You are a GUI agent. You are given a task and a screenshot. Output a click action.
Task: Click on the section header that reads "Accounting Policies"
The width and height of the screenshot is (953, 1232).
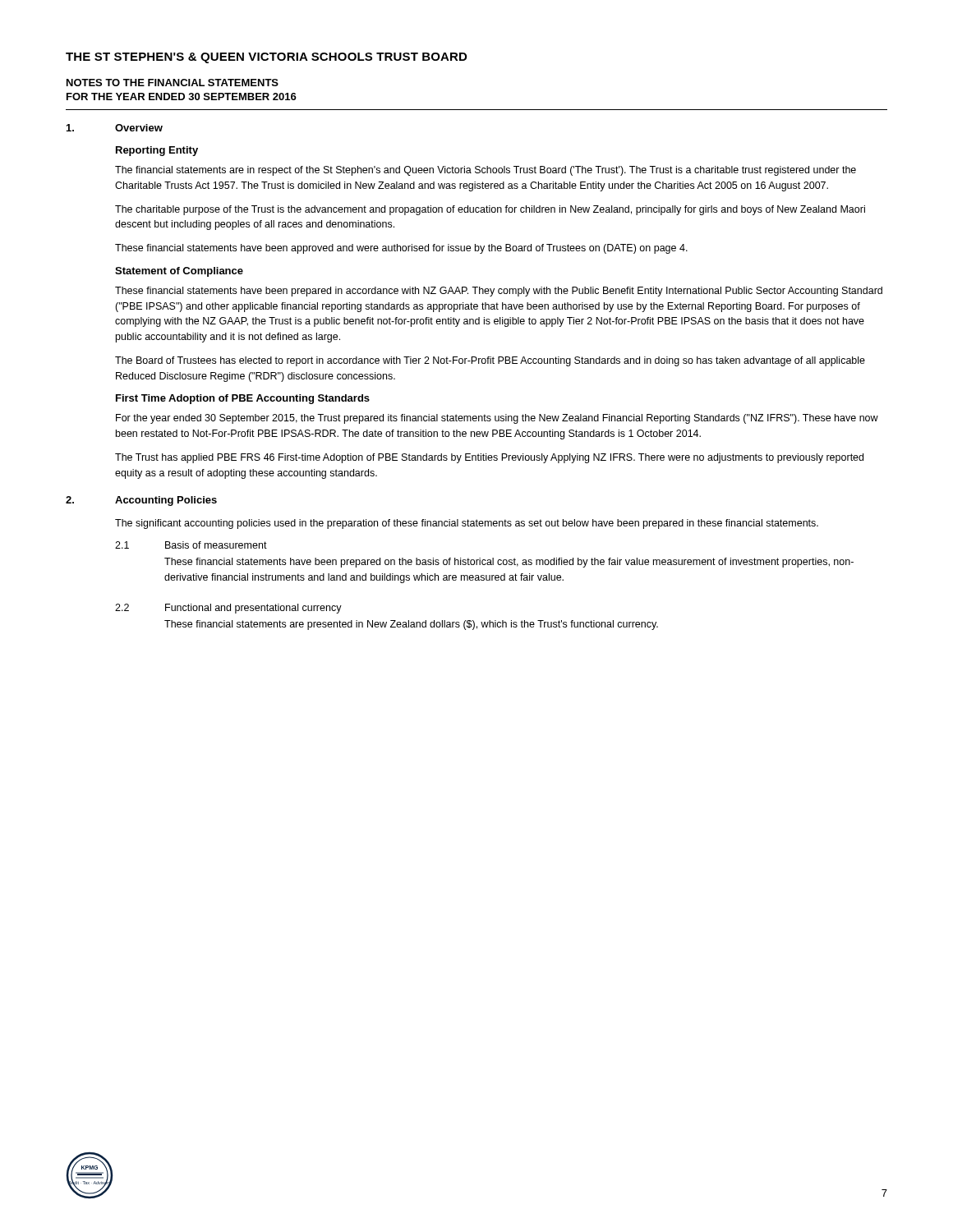pyautogui.click(x=166, y=500)
